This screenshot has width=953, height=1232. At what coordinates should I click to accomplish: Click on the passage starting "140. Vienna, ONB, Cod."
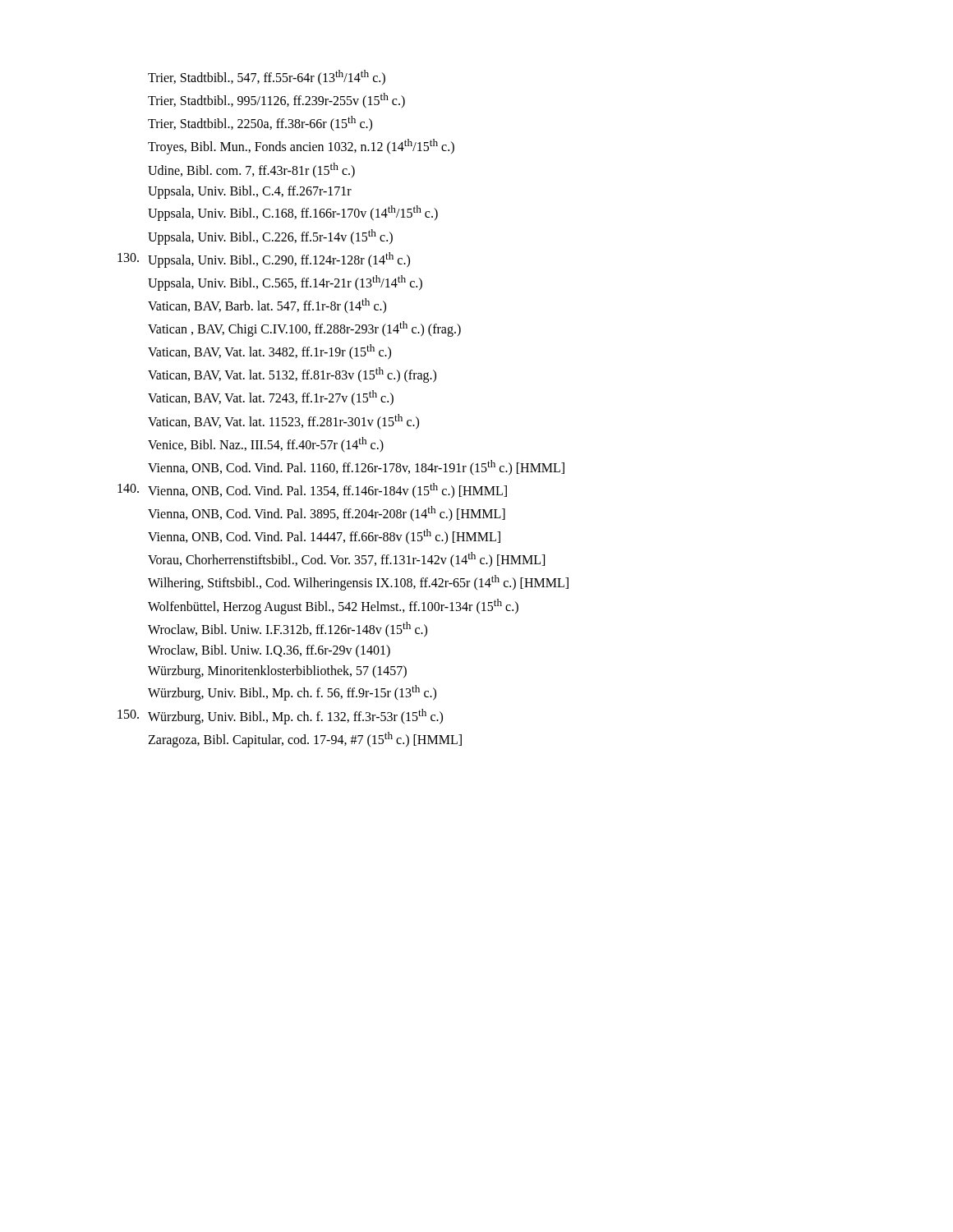[328, 489]
